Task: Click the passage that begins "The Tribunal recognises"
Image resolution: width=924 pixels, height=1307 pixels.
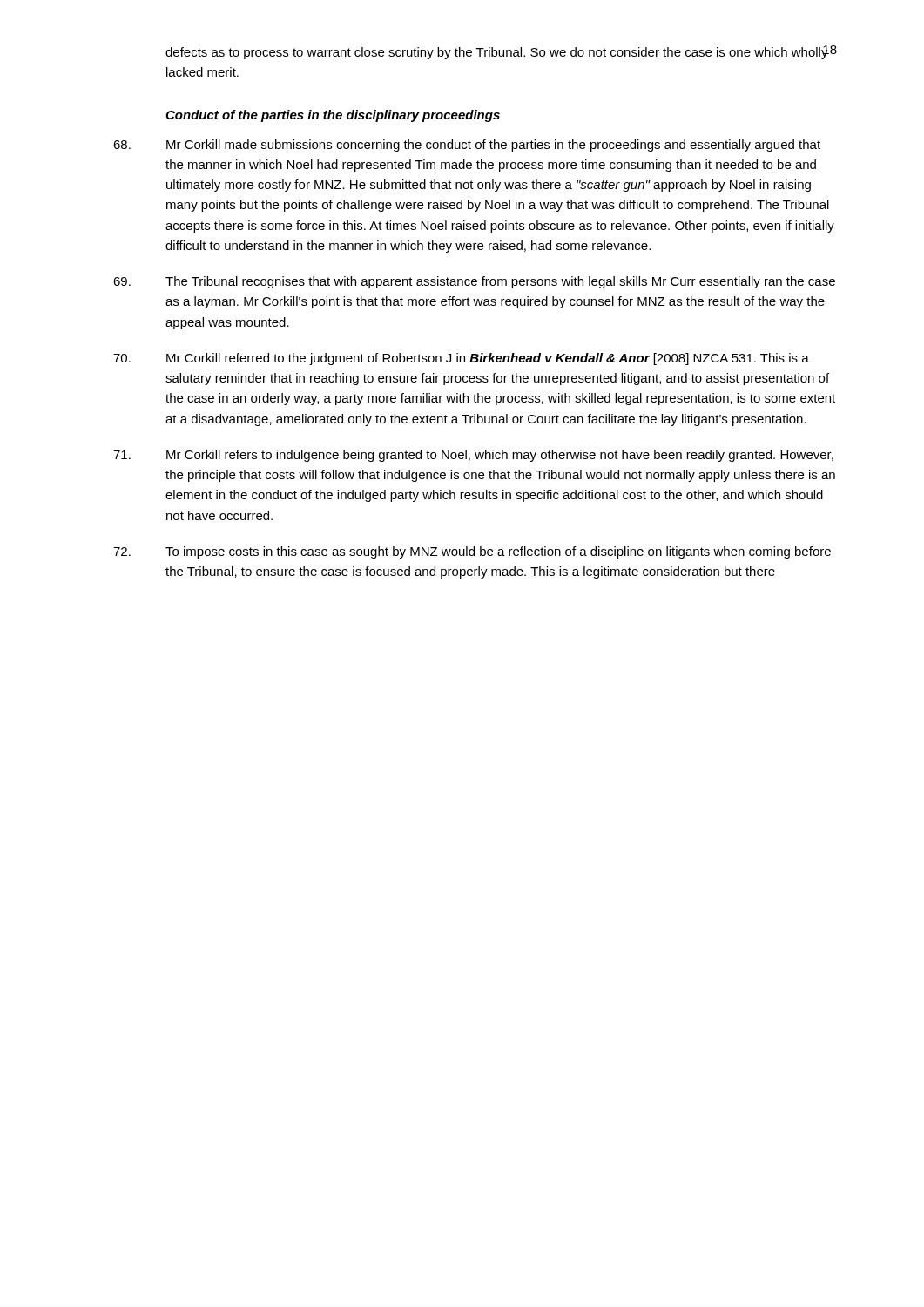Action: [x=475, y=301]
